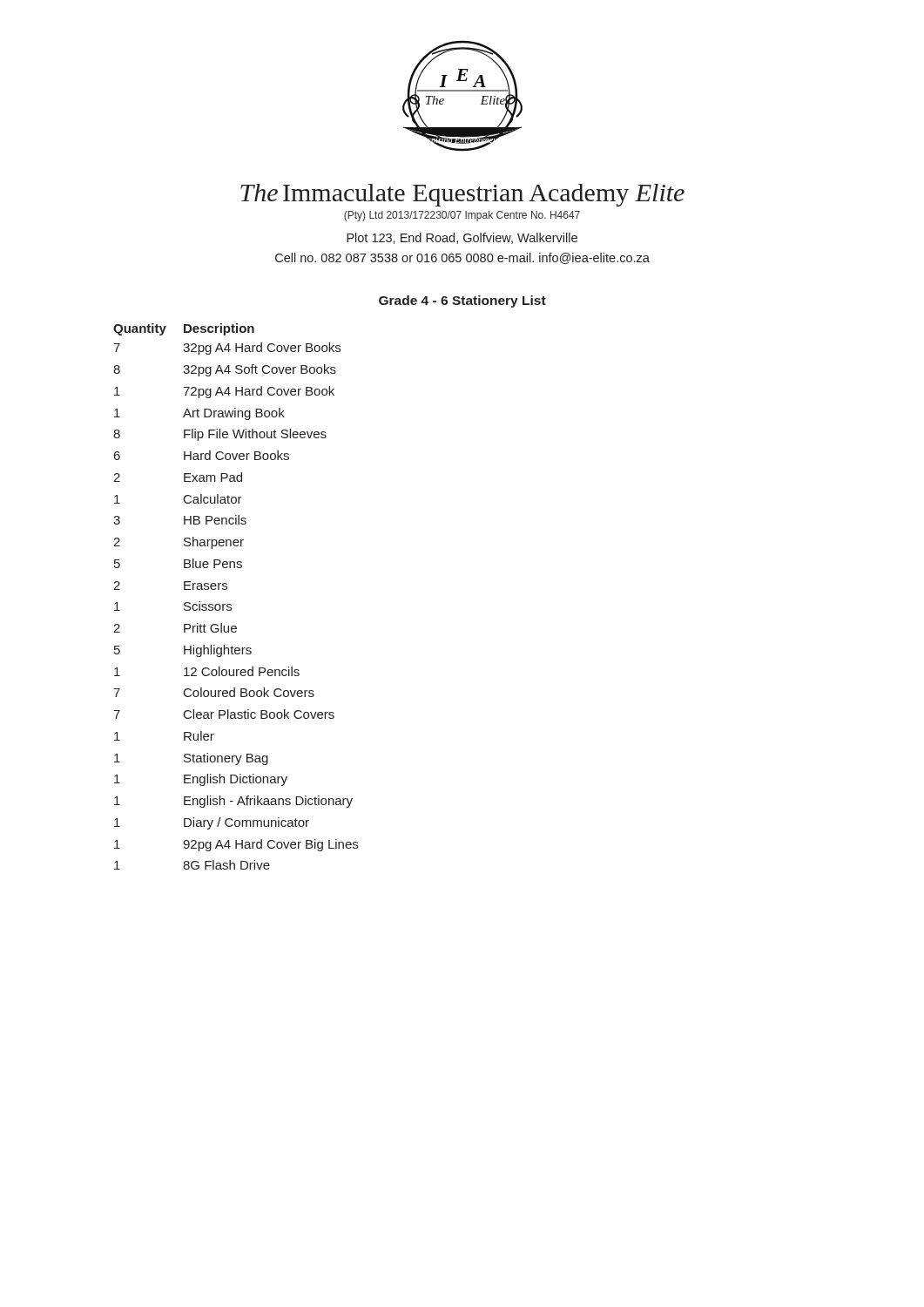The image size is (924, 1307).
Task: Locate the logo
Action: (462, 86)
